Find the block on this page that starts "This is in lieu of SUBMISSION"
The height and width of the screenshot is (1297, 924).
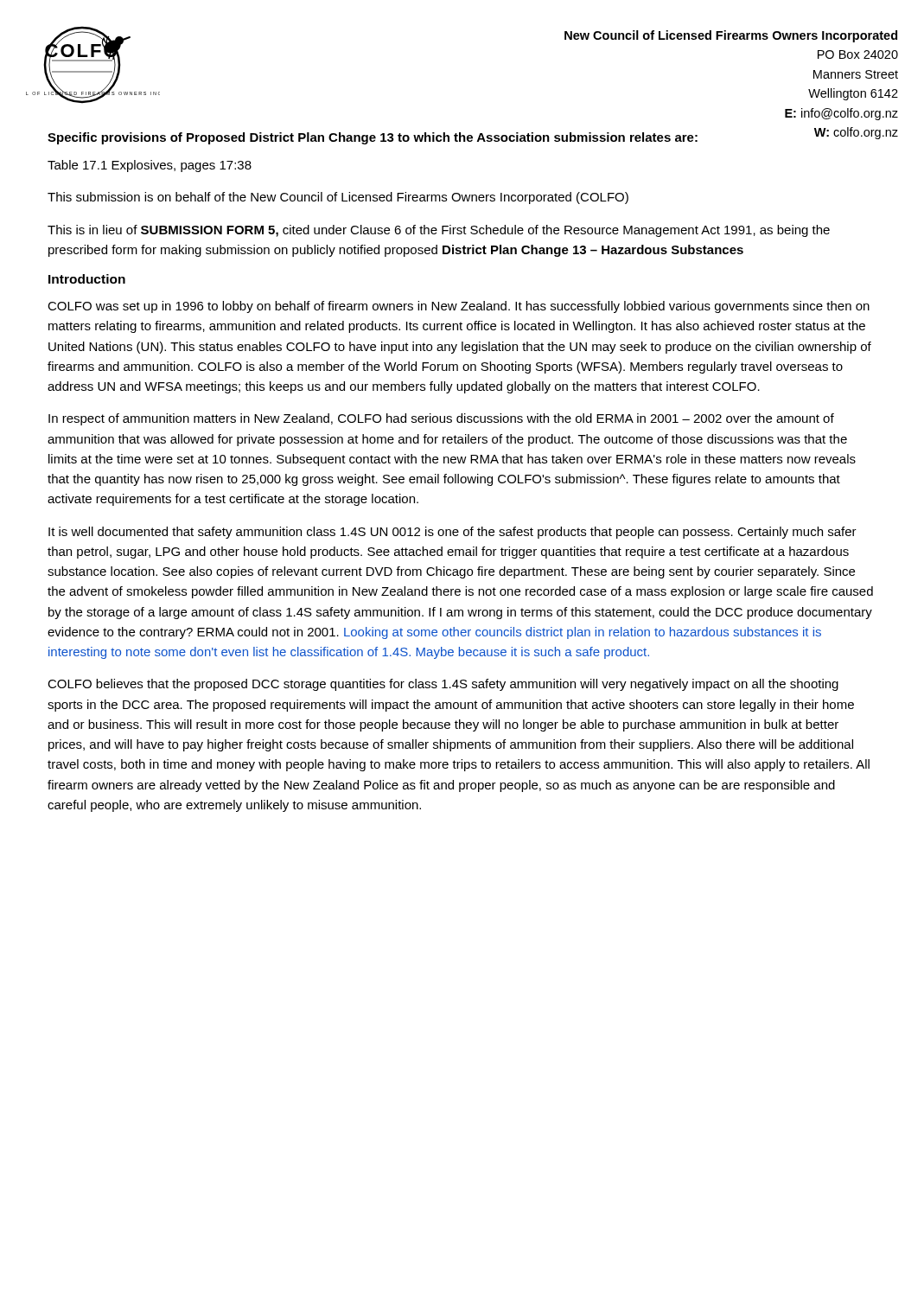[x=439, y=239]
